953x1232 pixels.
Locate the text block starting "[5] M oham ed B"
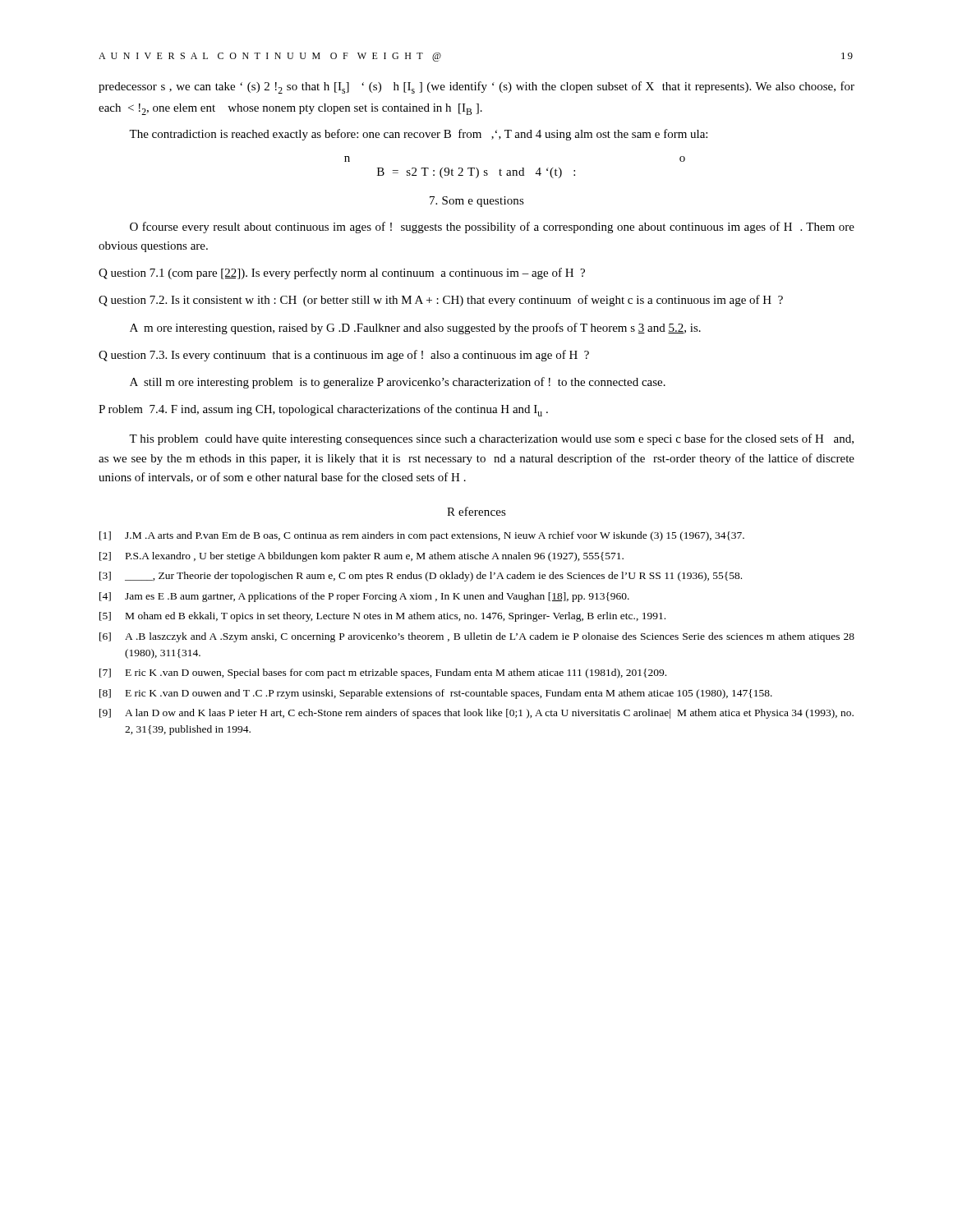(x=476, y=616)
